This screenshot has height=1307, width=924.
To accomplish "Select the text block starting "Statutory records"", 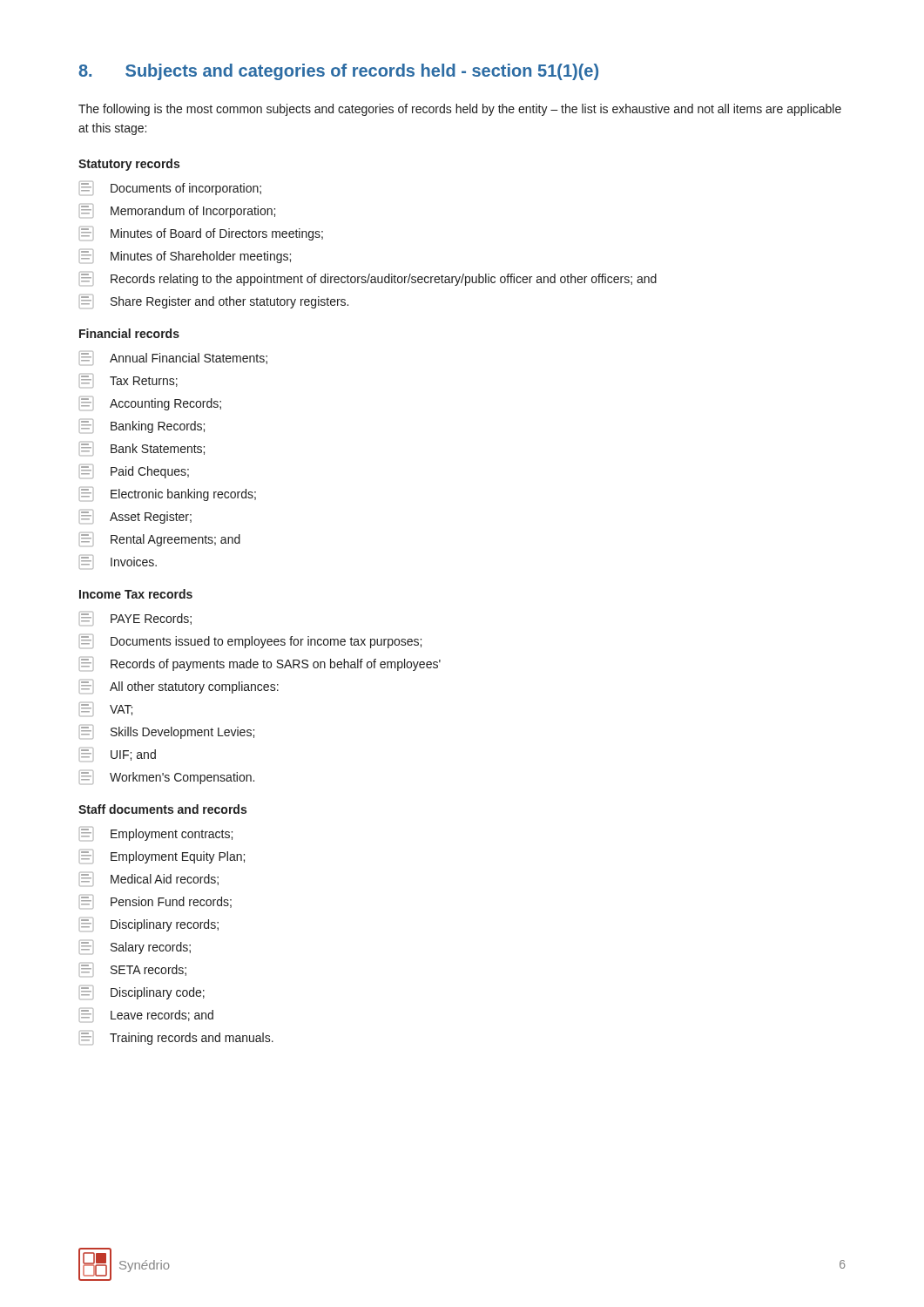I will (129, 165).
